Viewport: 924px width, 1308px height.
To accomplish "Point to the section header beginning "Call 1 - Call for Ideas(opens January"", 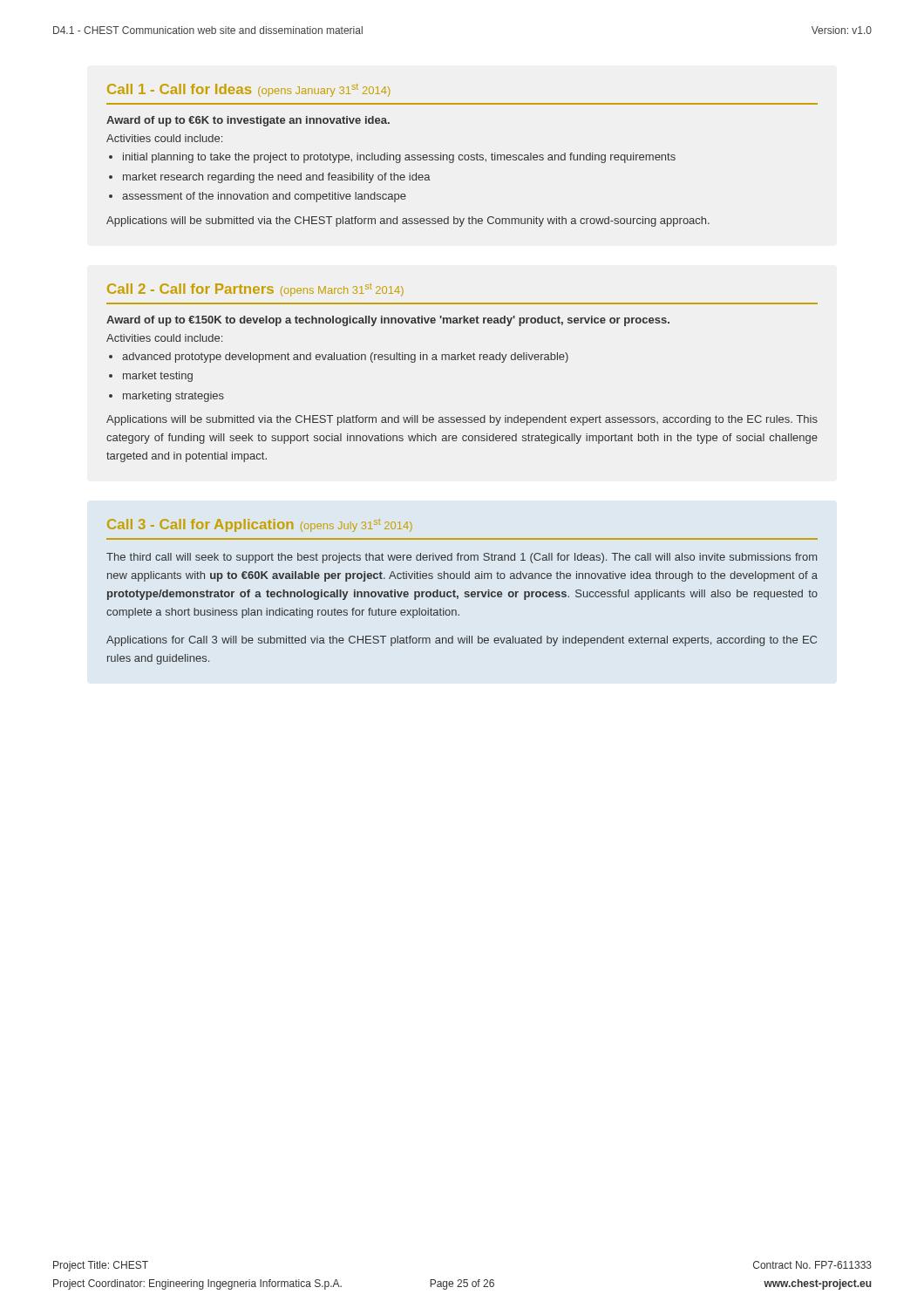I will (462, 156).
